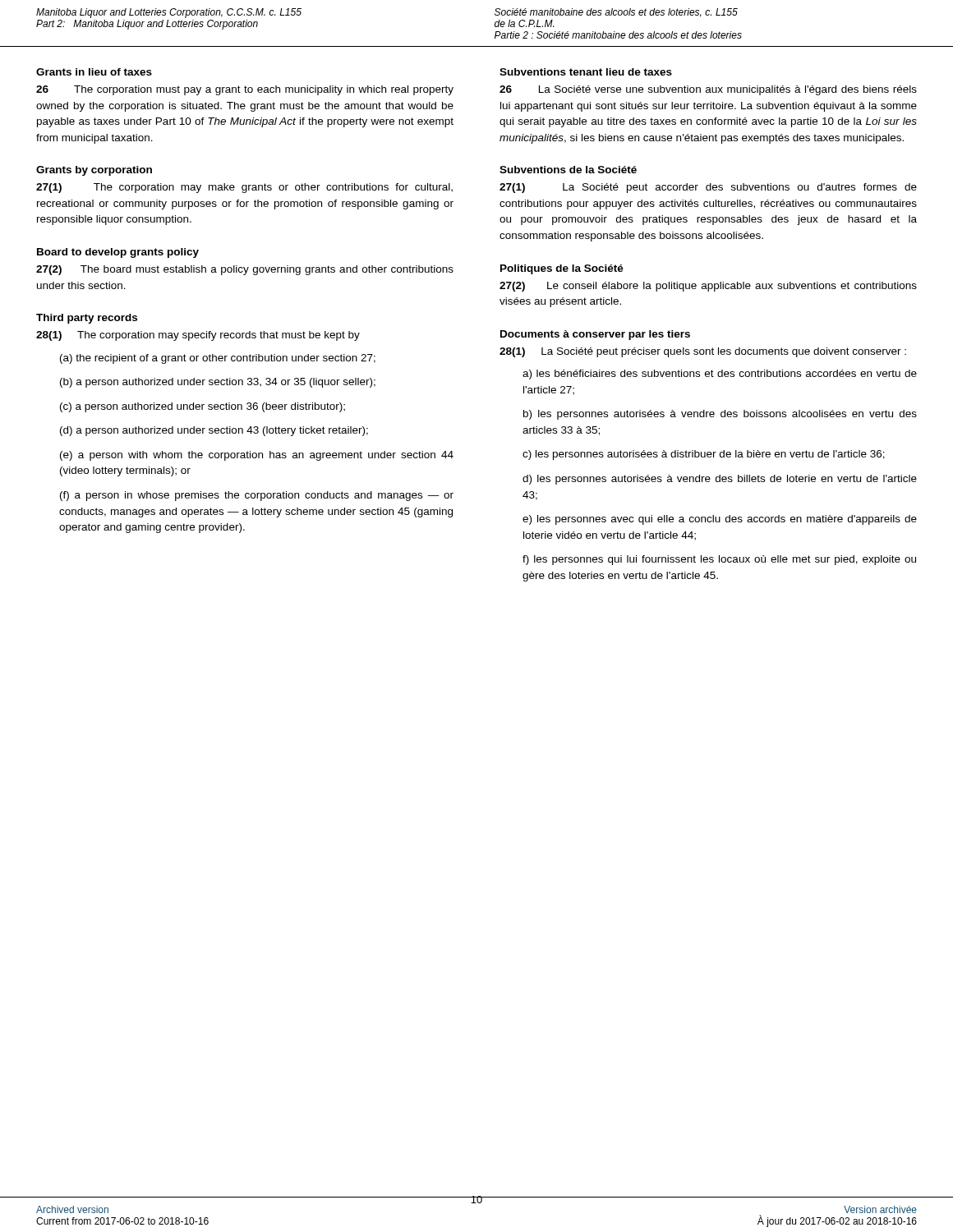The height and width of the screenshot is (1232, 953).
Task: Where is the passage that starts "d) les personnes autorisées à vendre des billets"?
Action: (720, 486)
